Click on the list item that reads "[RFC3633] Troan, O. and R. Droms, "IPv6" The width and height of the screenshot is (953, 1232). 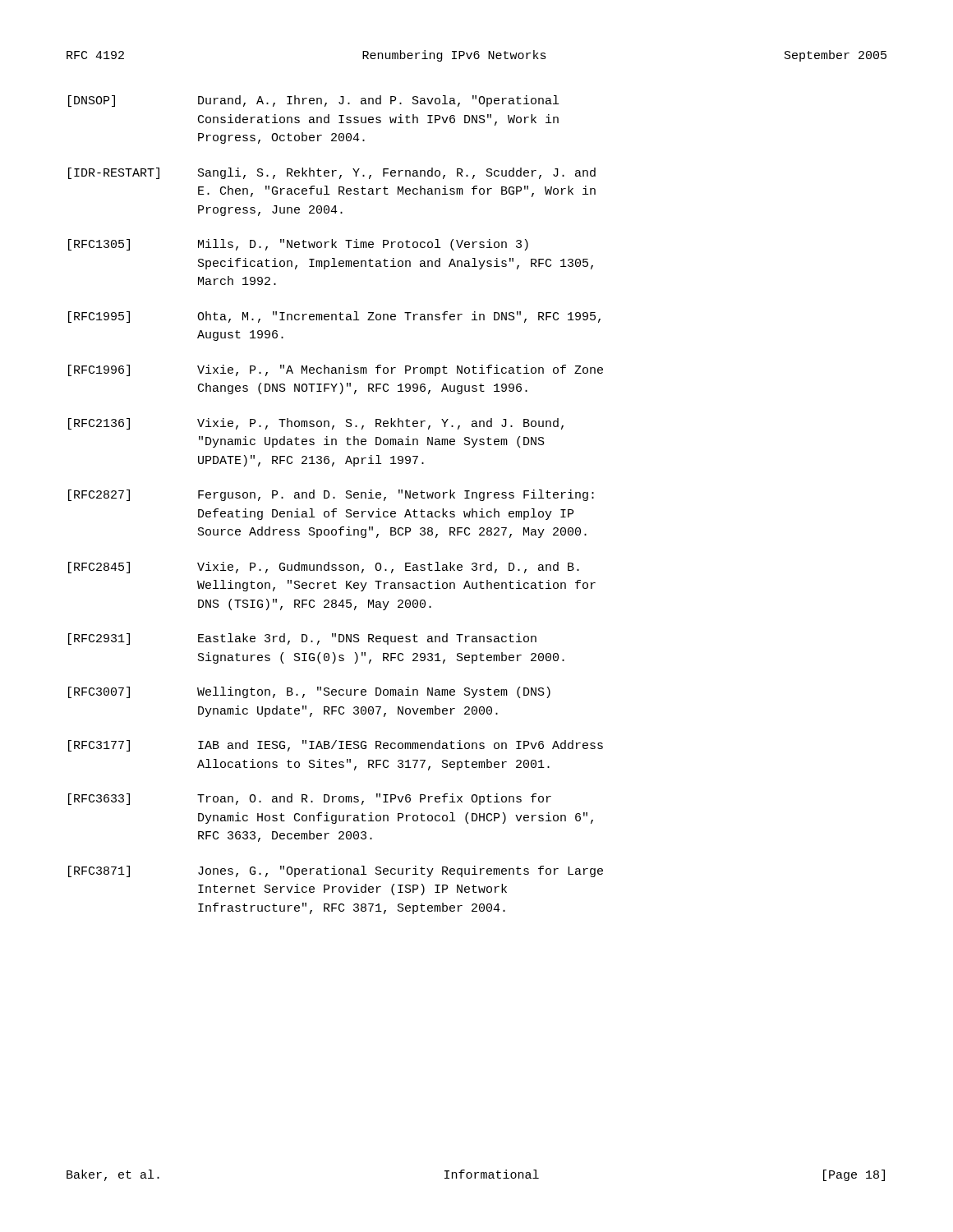(476, 819)
